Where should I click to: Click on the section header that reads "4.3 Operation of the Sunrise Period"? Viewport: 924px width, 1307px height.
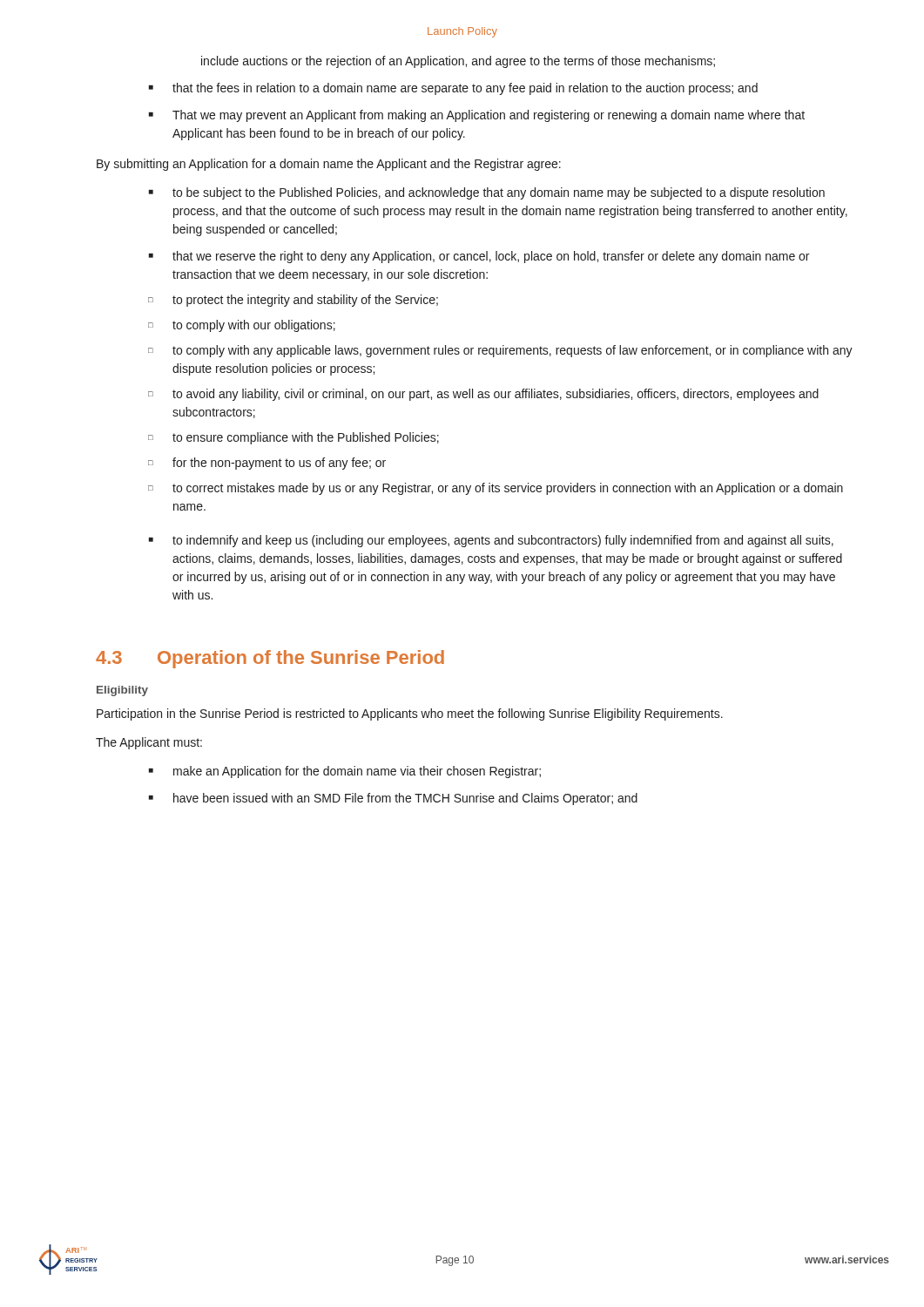tap(271, 658)
